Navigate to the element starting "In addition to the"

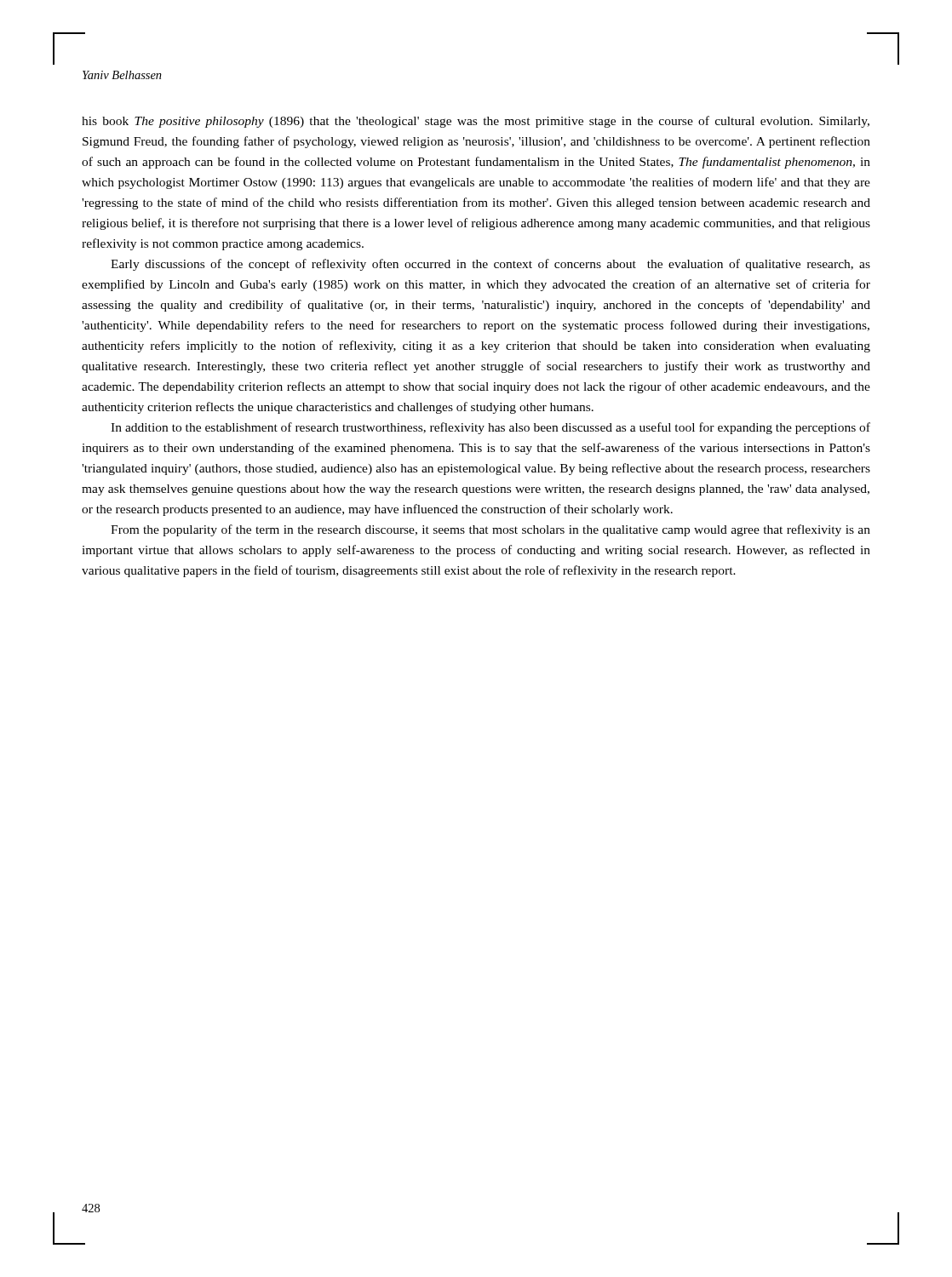476,468
